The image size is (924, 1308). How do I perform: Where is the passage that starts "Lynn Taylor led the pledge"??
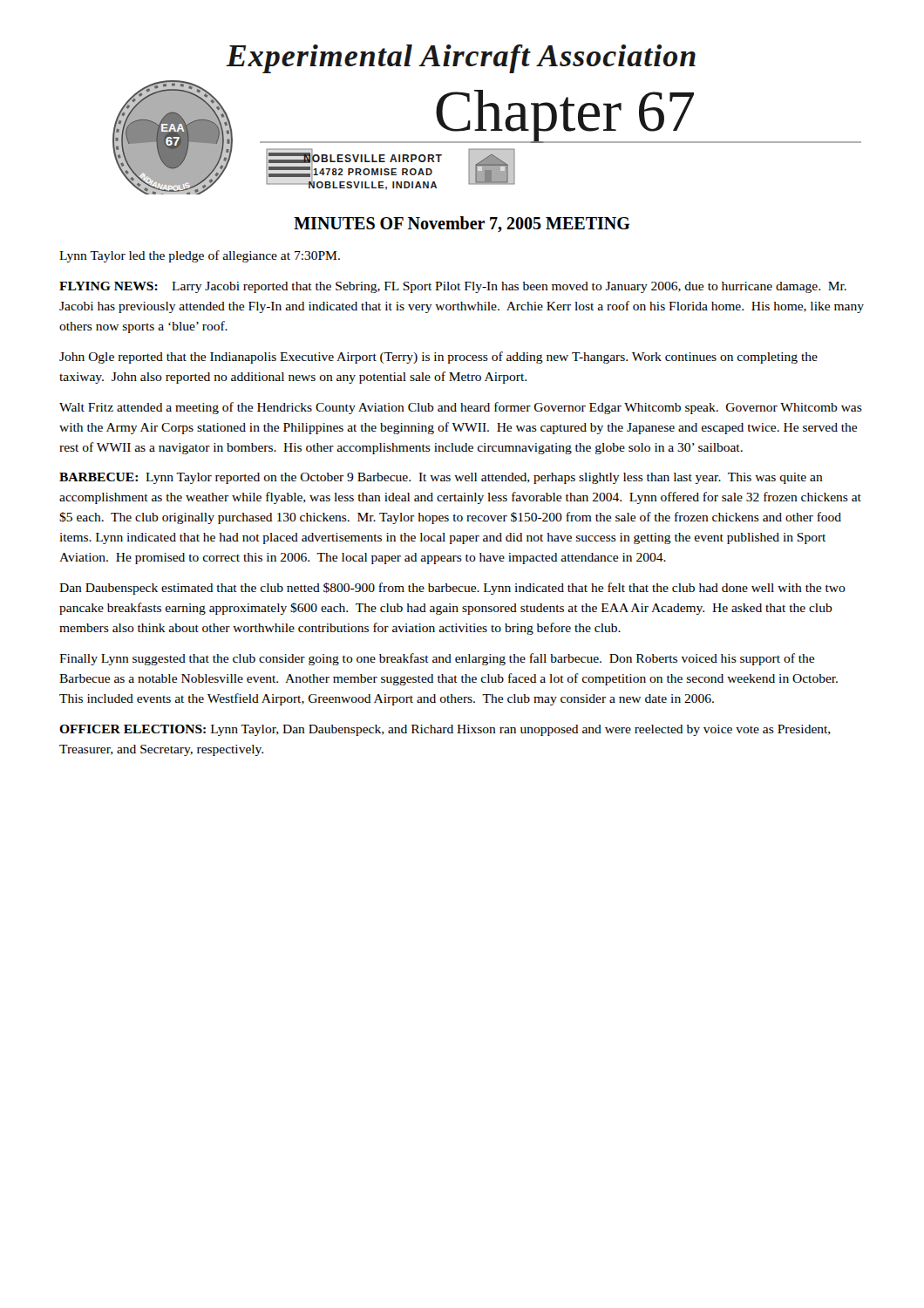tap(200, 255)
